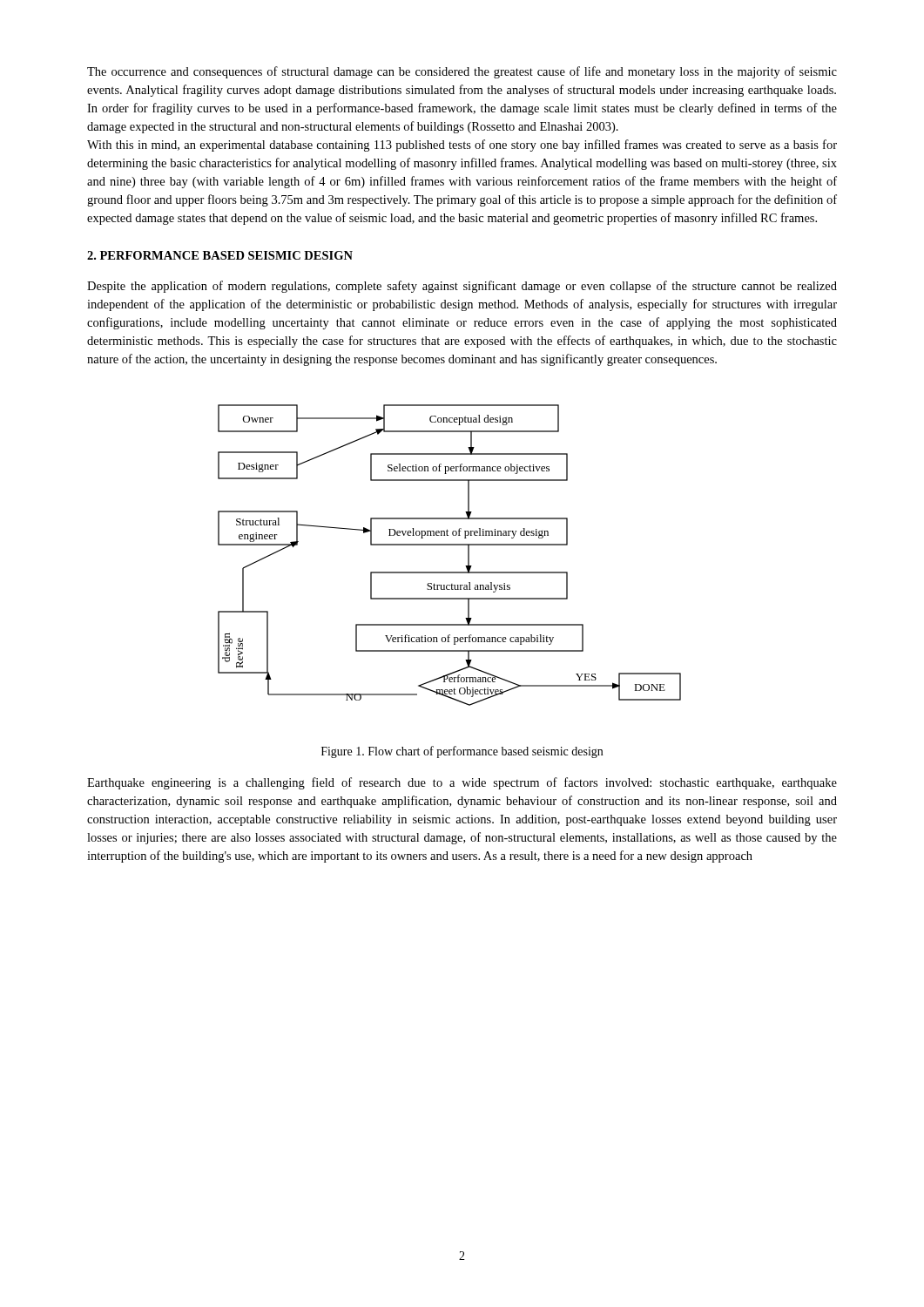Find the block starting "Despite the application of modern regulations,"
924x1307 pixels.
point(462,323)
